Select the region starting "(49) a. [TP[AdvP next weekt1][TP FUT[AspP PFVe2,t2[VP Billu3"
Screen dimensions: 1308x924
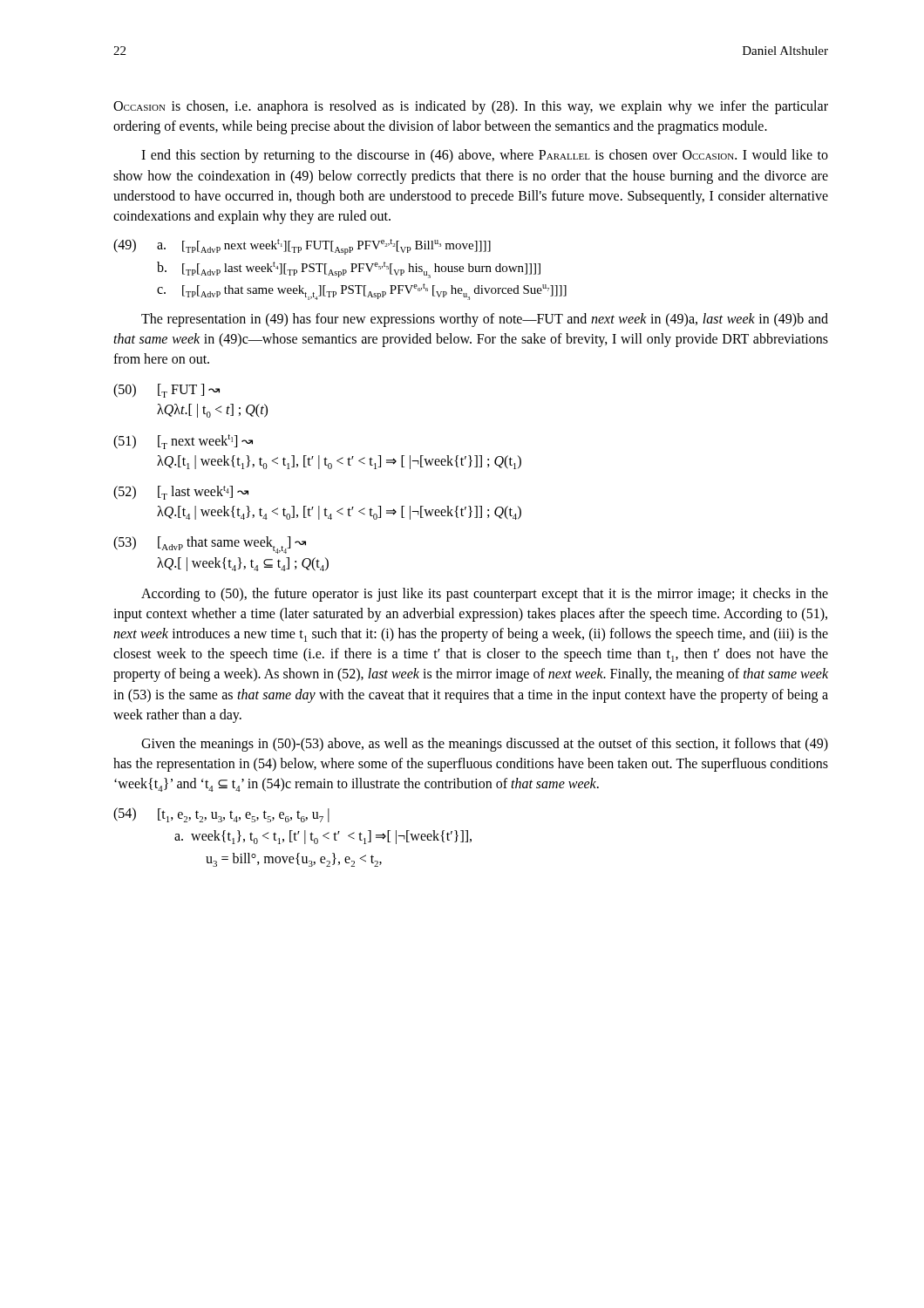(471, 267)
